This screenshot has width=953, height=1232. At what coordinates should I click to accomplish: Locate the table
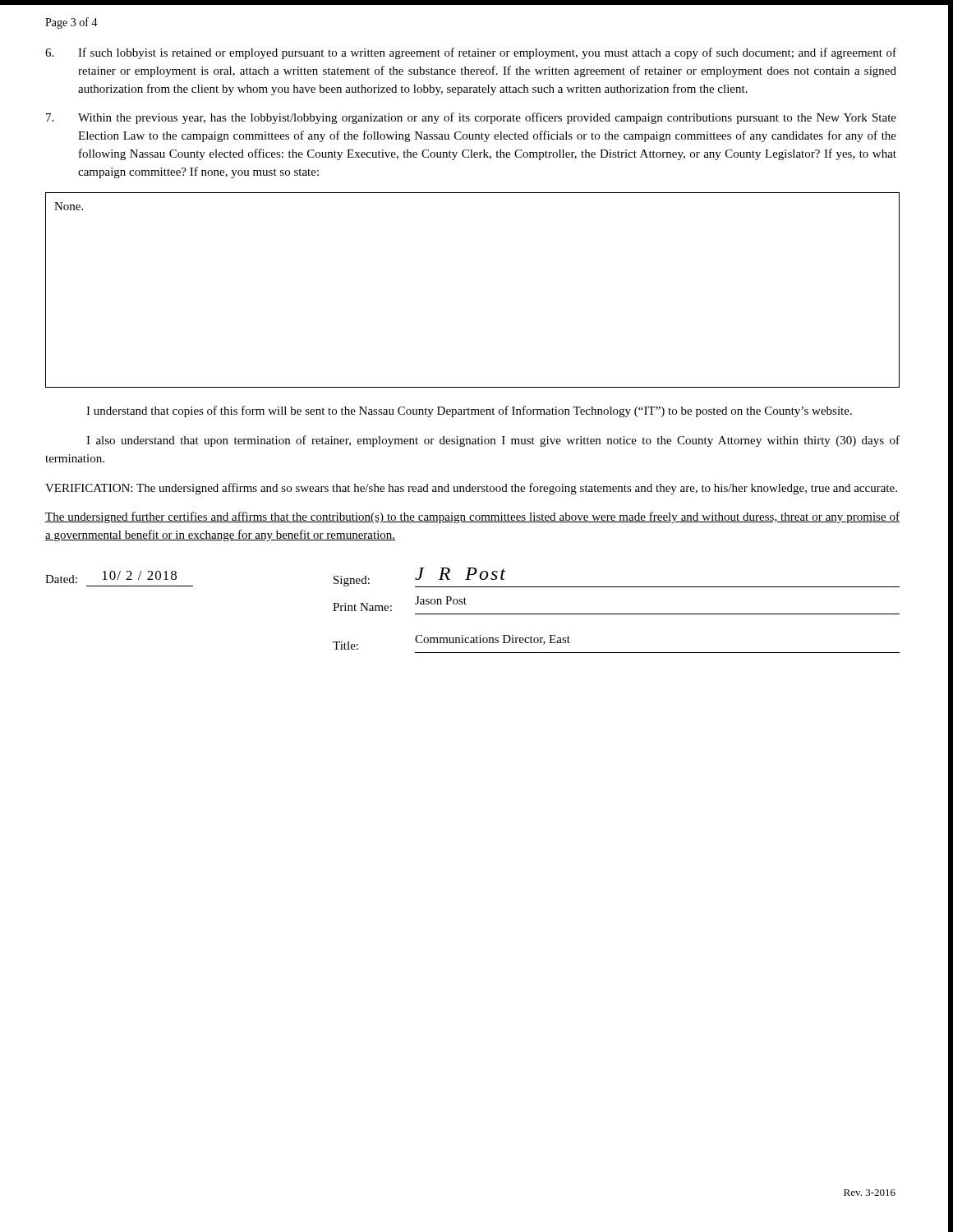click(472, 290)
